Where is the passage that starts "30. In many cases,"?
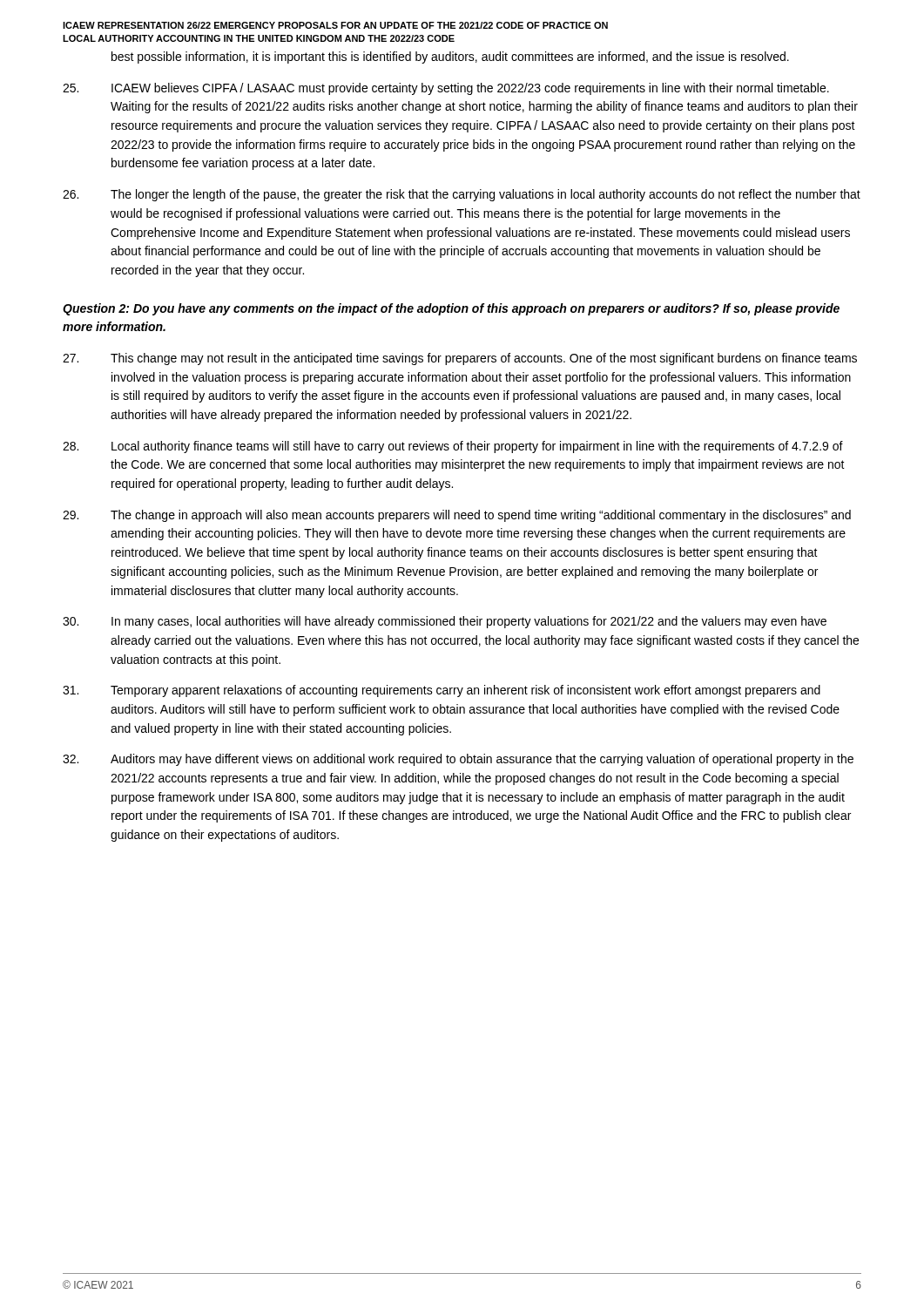This screenshot has height=1307, width=924. click(462, 641)
